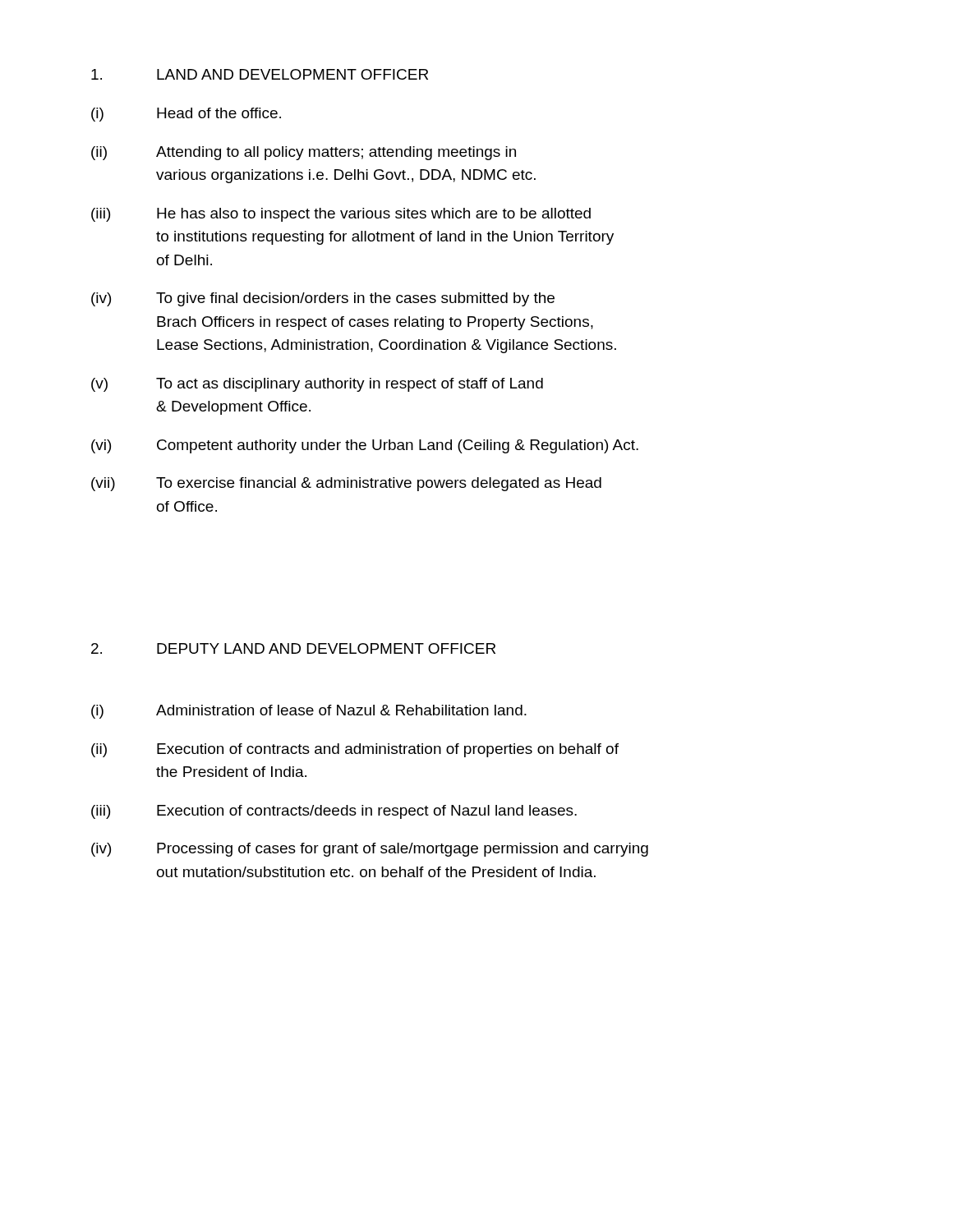Where is the passage that starts "(ii) Attending to all policy matters; attending"?
This screenshot has height=1232, width=953.
pos(314,163)
